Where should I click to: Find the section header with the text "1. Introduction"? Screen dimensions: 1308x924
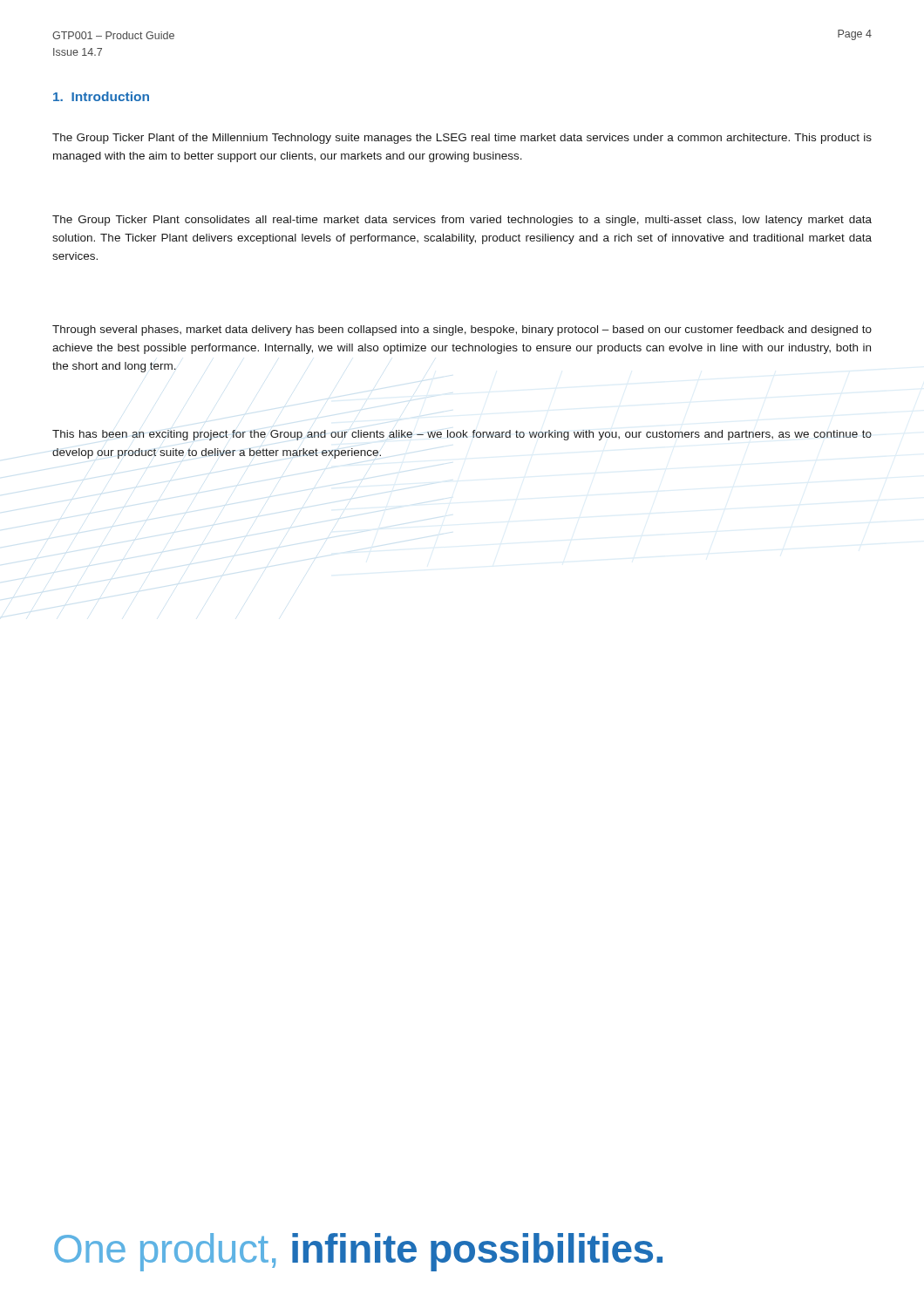101,96
